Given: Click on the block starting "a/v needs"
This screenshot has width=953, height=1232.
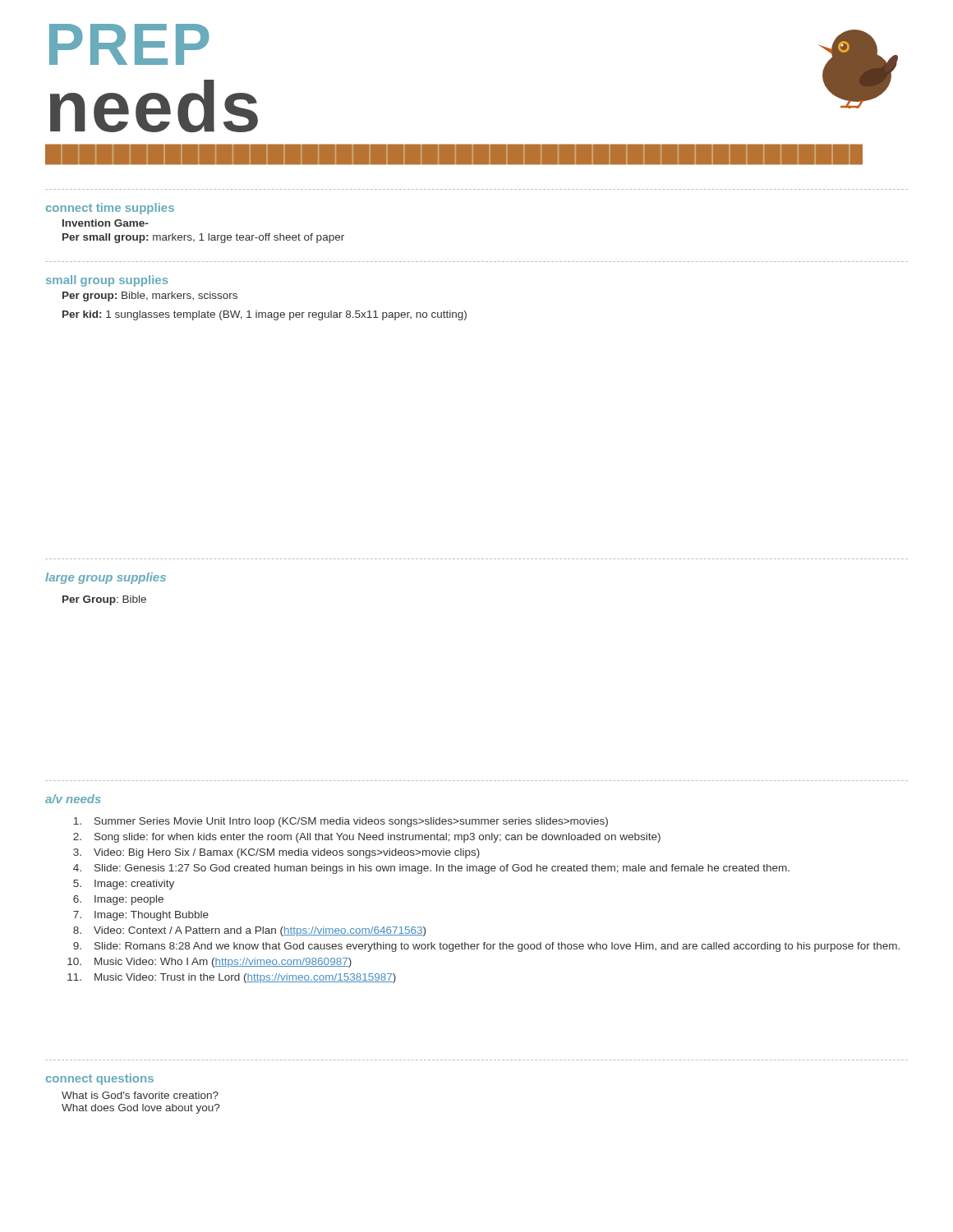Looking at the screenshot, I should (73, 799).
